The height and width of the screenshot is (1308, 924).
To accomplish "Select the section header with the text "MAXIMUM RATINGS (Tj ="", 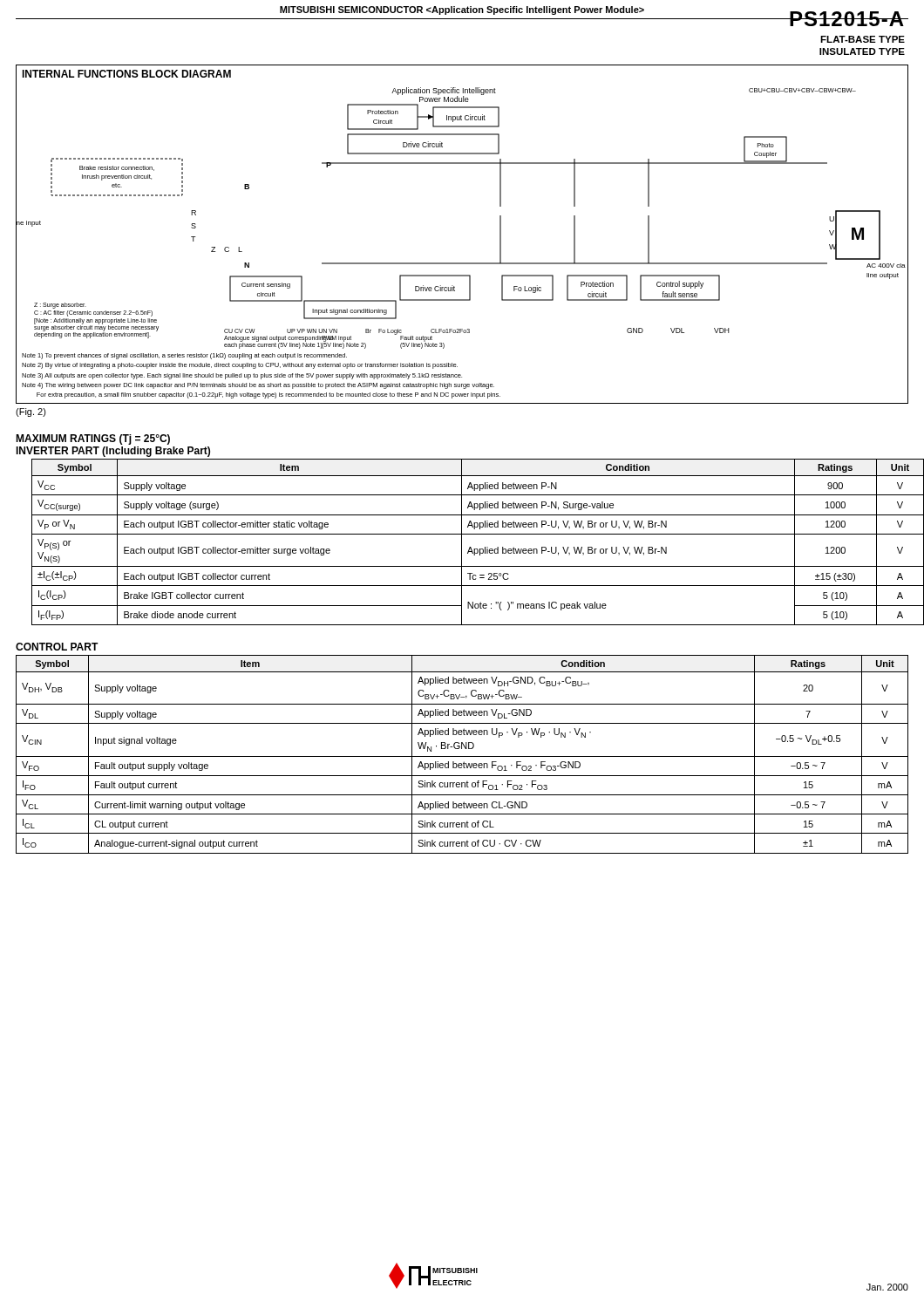I will [x=113, y=445].
